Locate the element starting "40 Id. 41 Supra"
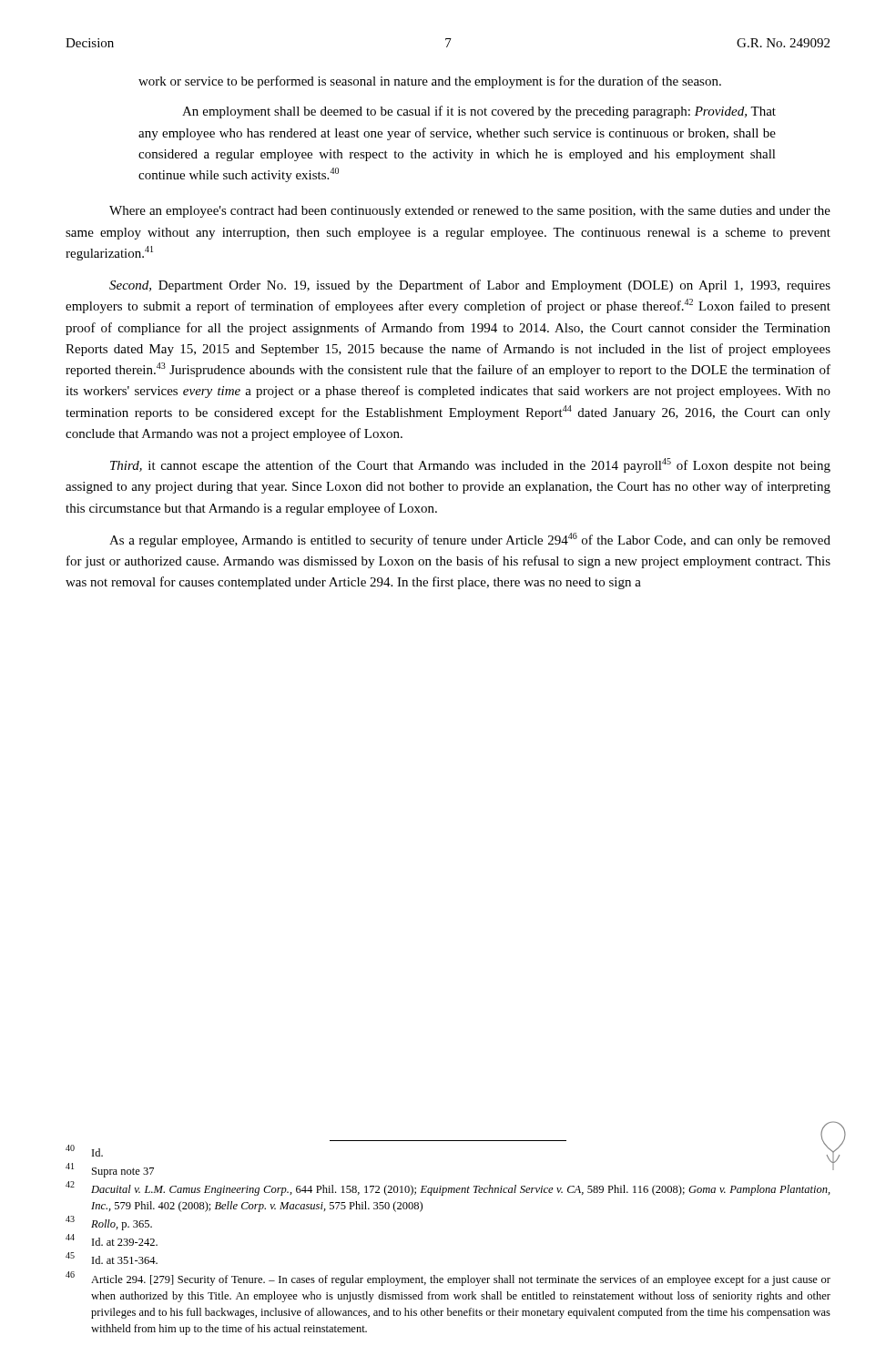896x1366 pixels. (96, 1152)
